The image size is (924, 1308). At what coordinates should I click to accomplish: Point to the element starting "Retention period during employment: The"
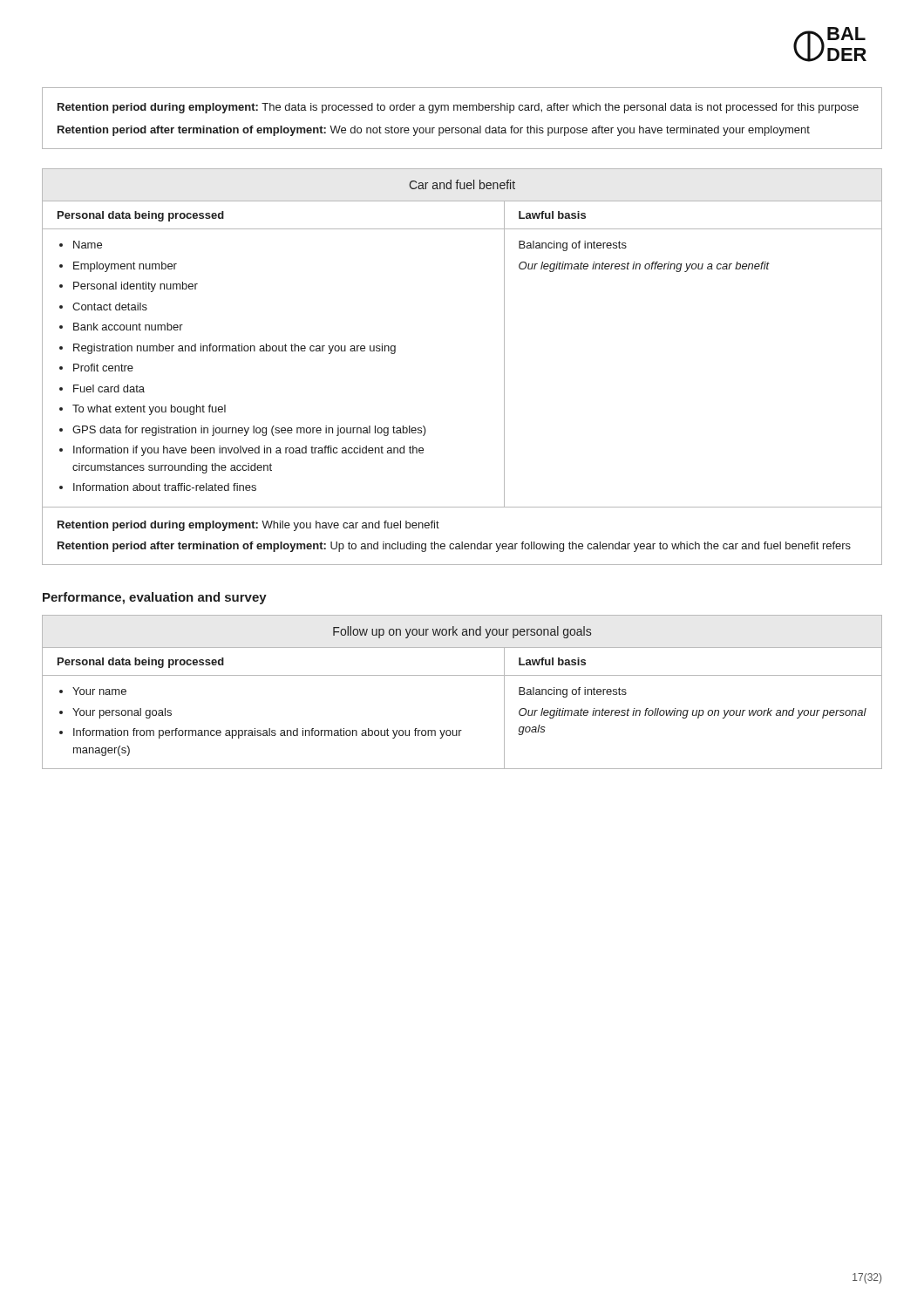tap(462, 118)
